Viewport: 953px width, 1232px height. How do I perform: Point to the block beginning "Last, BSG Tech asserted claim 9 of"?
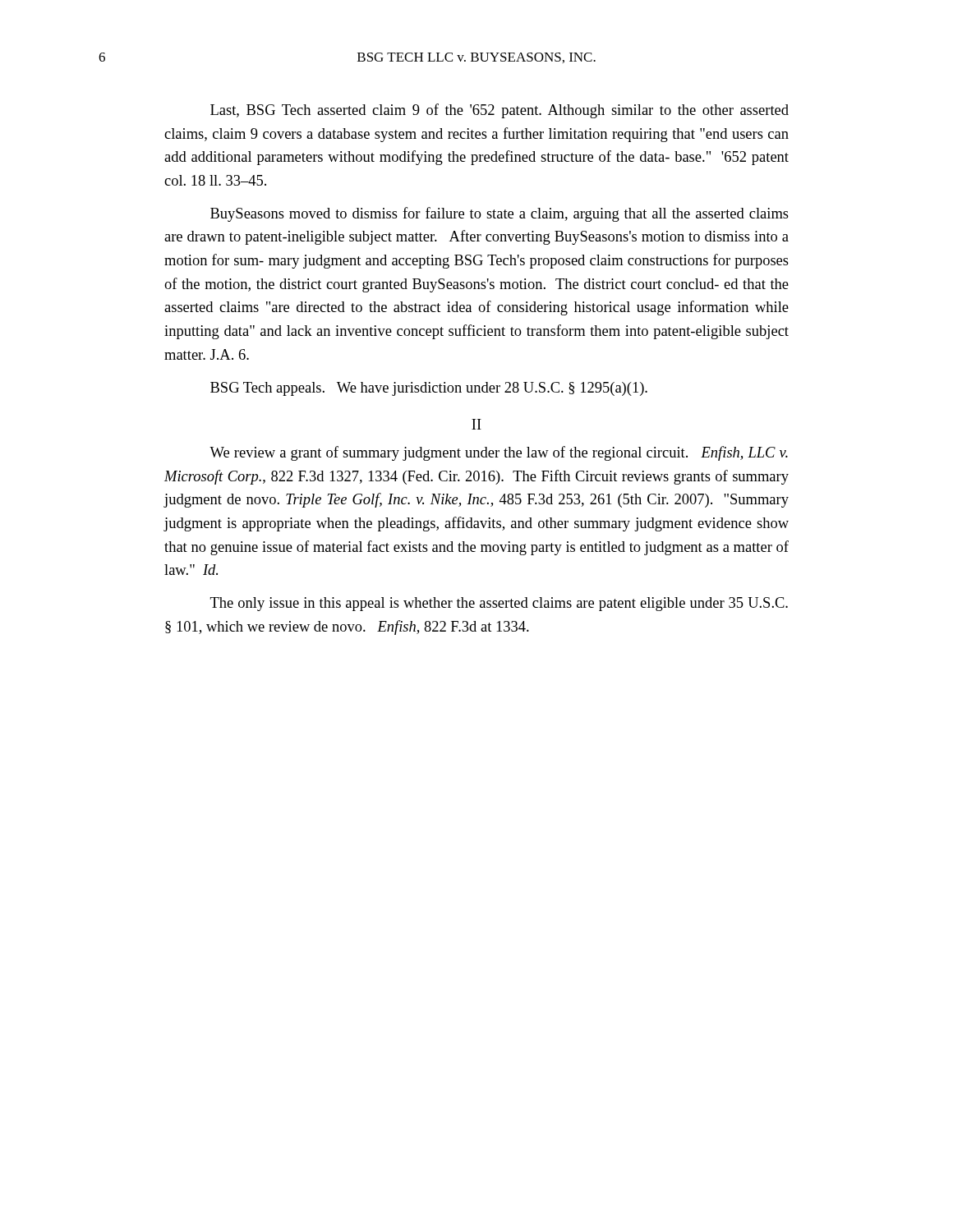pos(476,146)
